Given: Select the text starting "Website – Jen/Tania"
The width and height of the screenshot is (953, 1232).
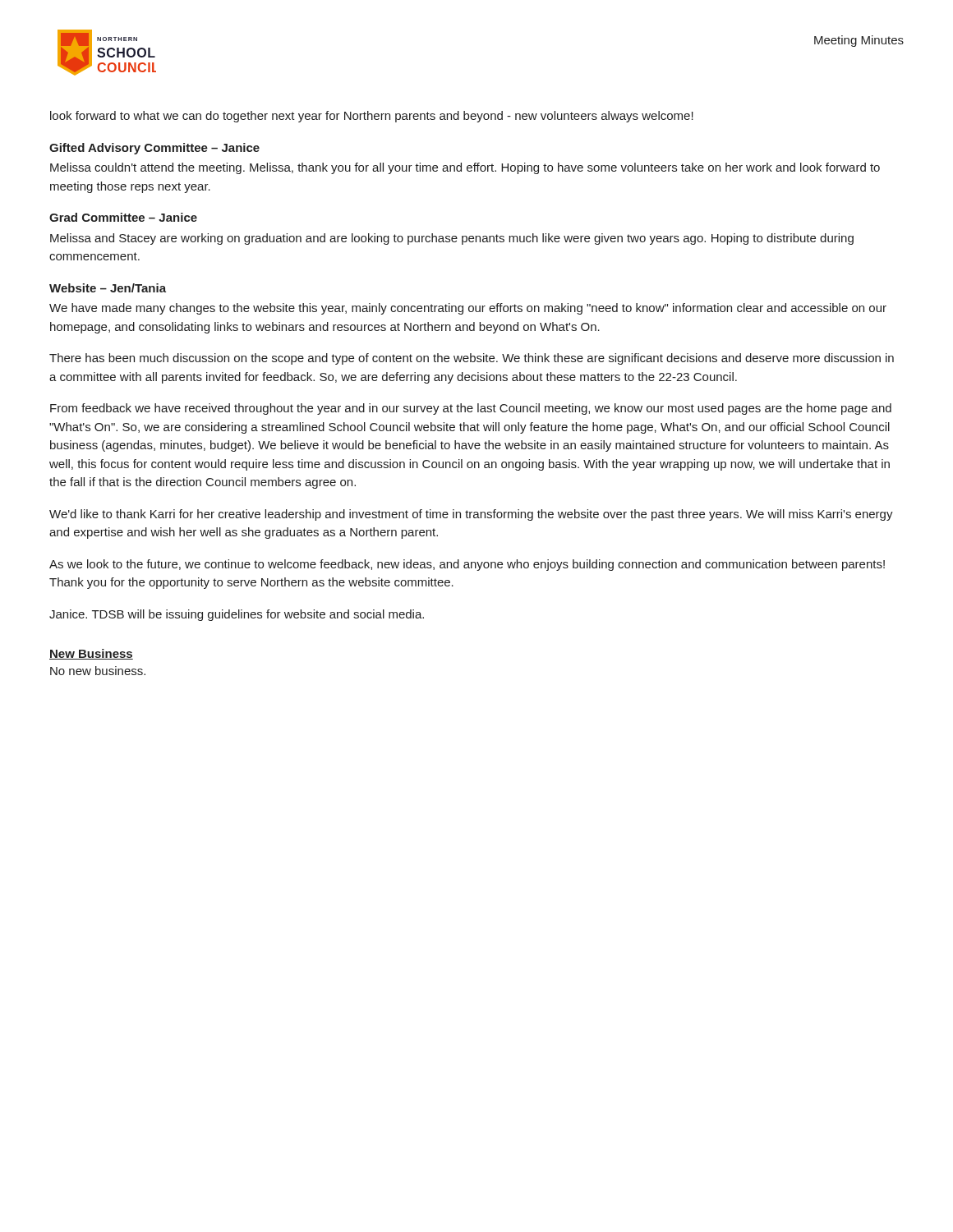Looking at the screenshot, I should click(108, 287).
